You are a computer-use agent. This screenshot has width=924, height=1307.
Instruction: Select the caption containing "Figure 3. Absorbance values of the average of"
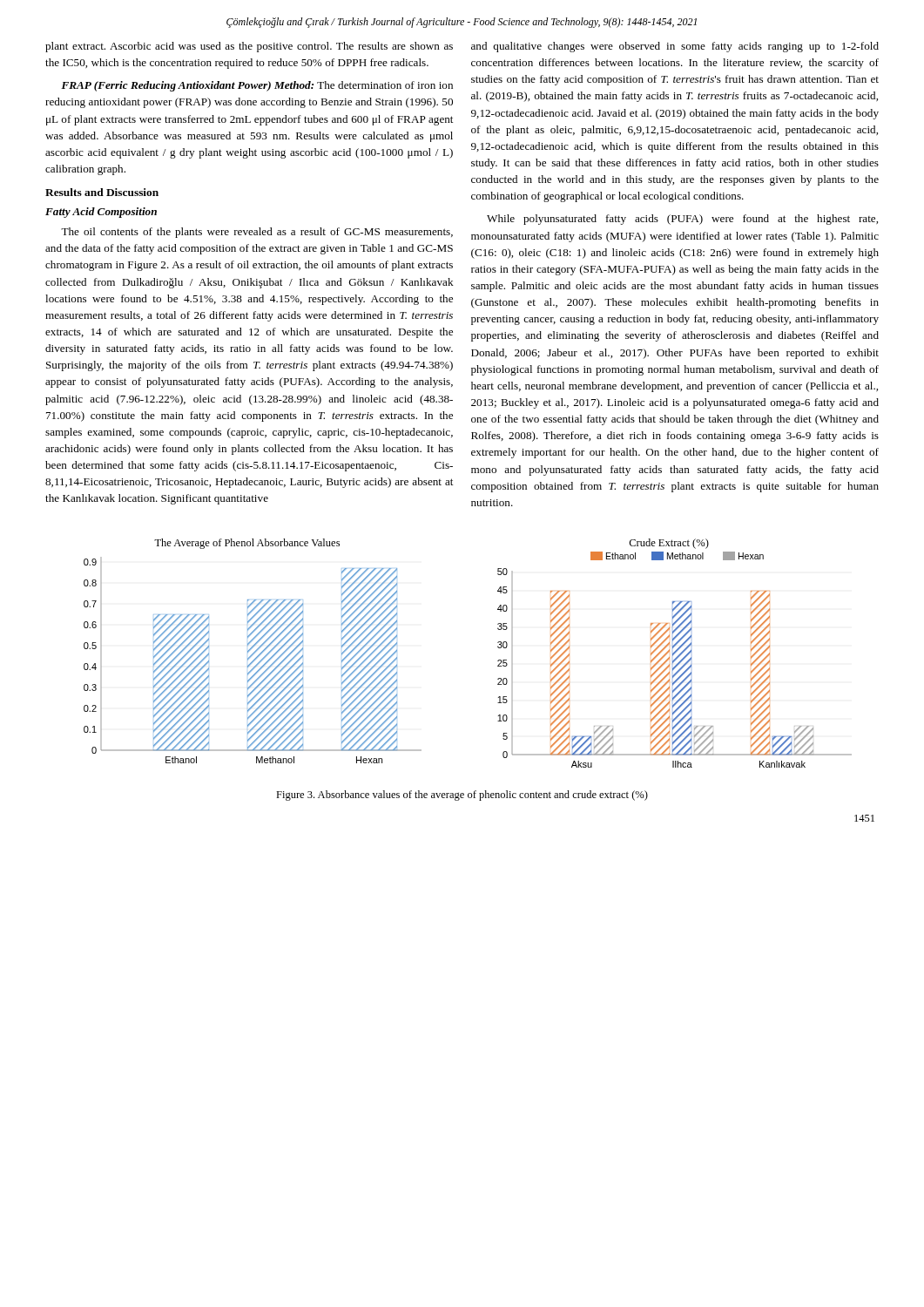pos(462,795)
